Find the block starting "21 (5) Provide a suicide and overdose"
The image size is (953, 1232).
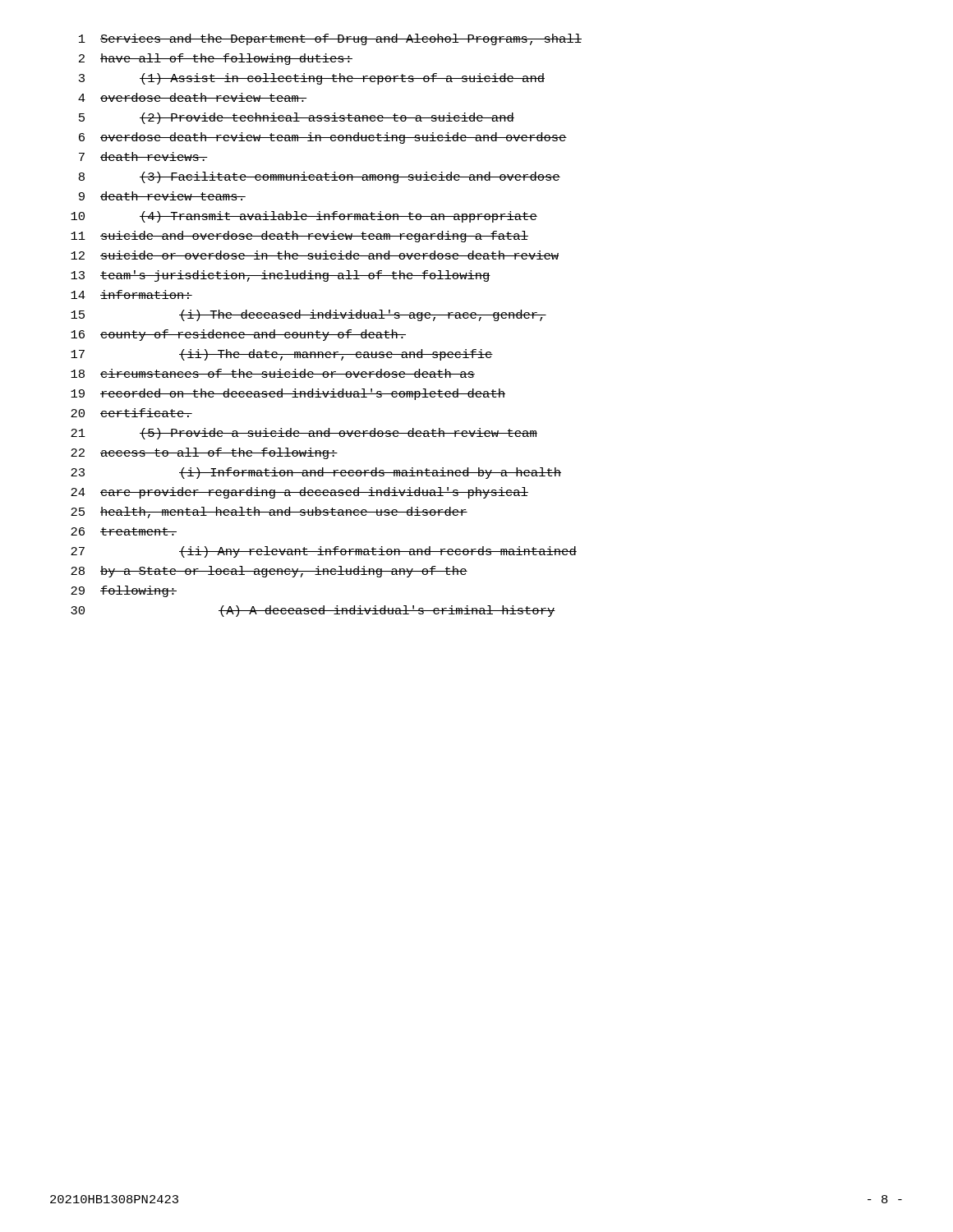[476, 434]
